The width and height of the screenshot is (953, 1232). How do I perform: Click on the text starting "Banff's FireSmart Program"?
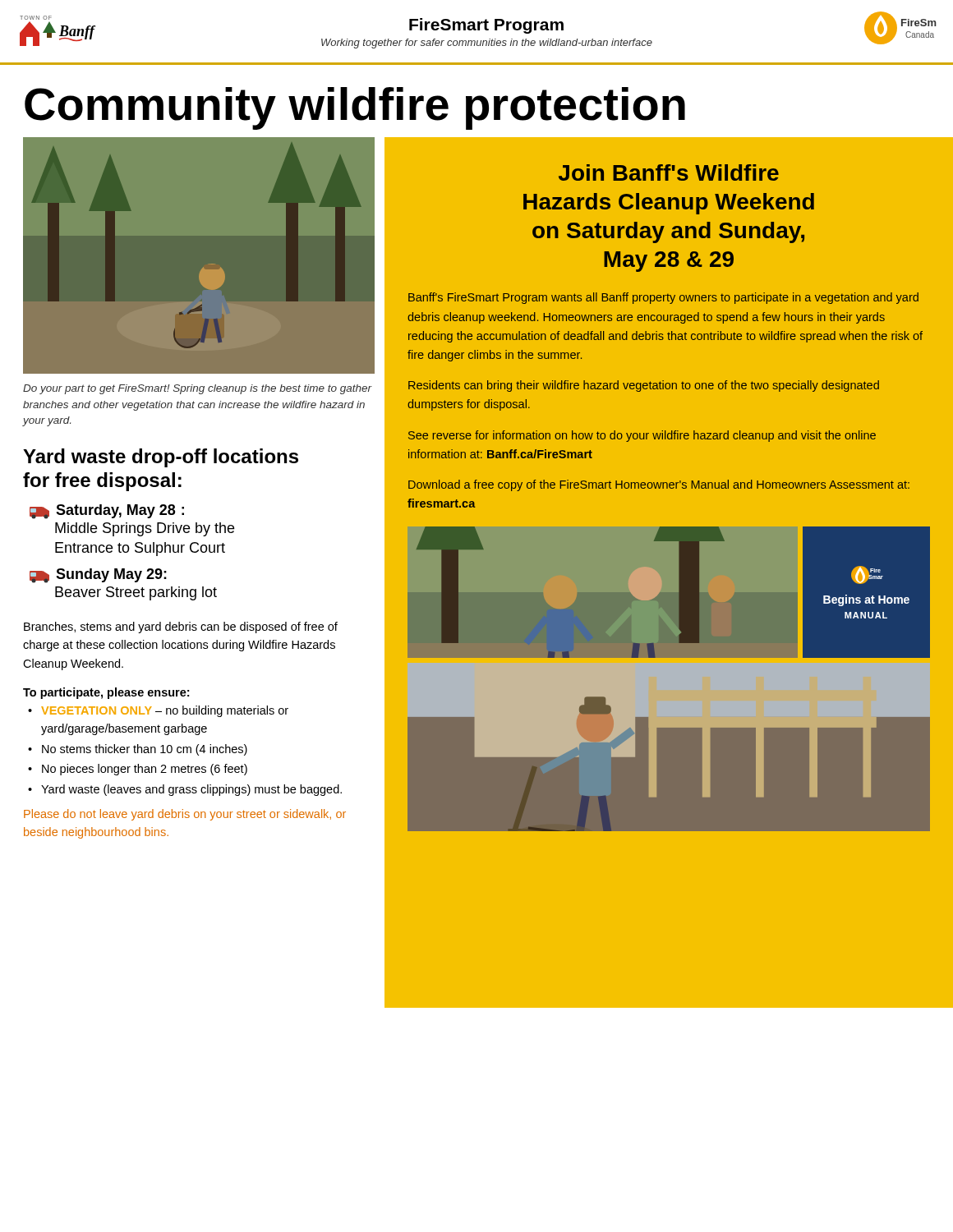(x=665, y=326)
